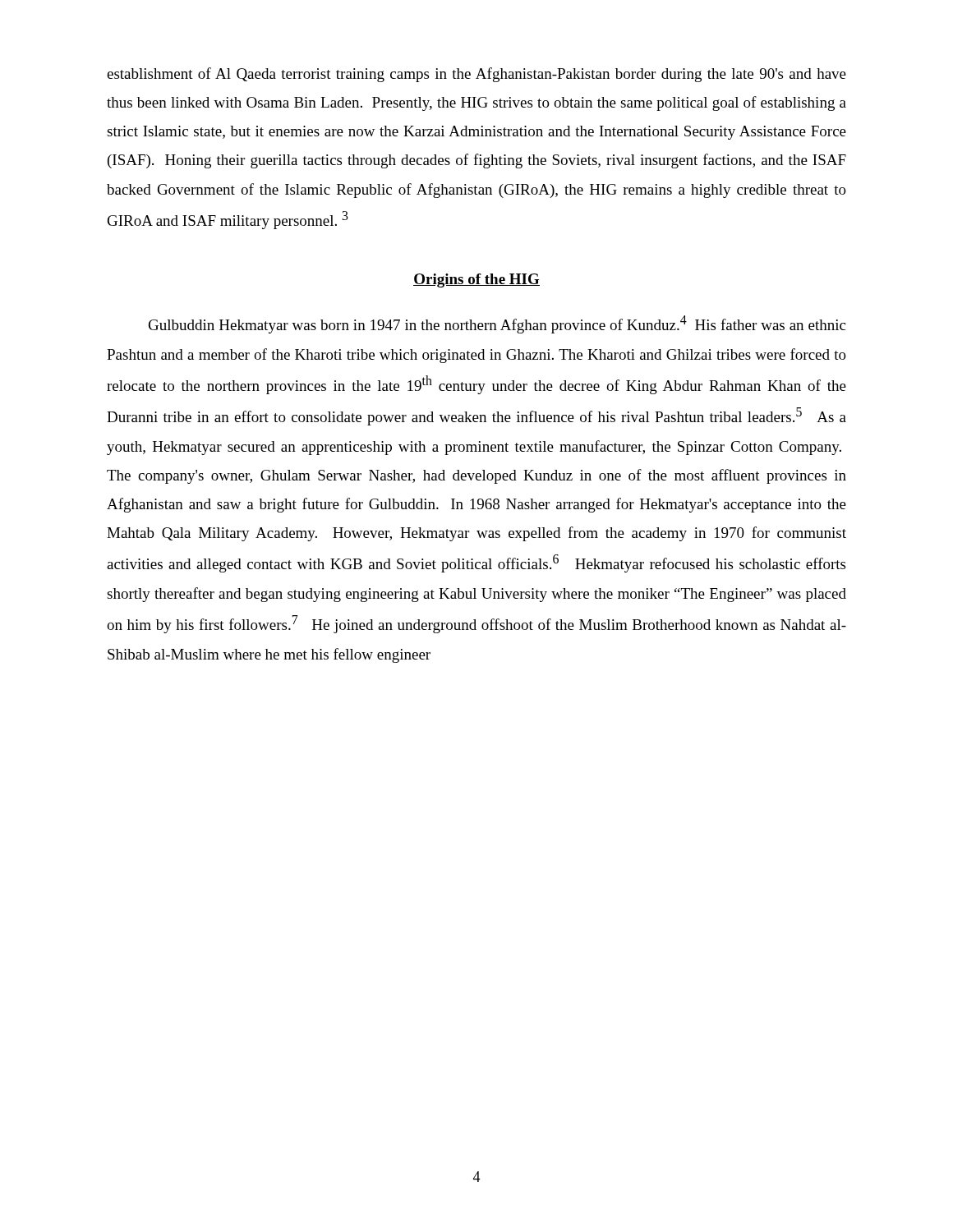This screenshot has width=953, height=1232.
Task: Where is the passage that starts "Gulbuddin Hekmatyar was"?
Action: click(476, 488)
